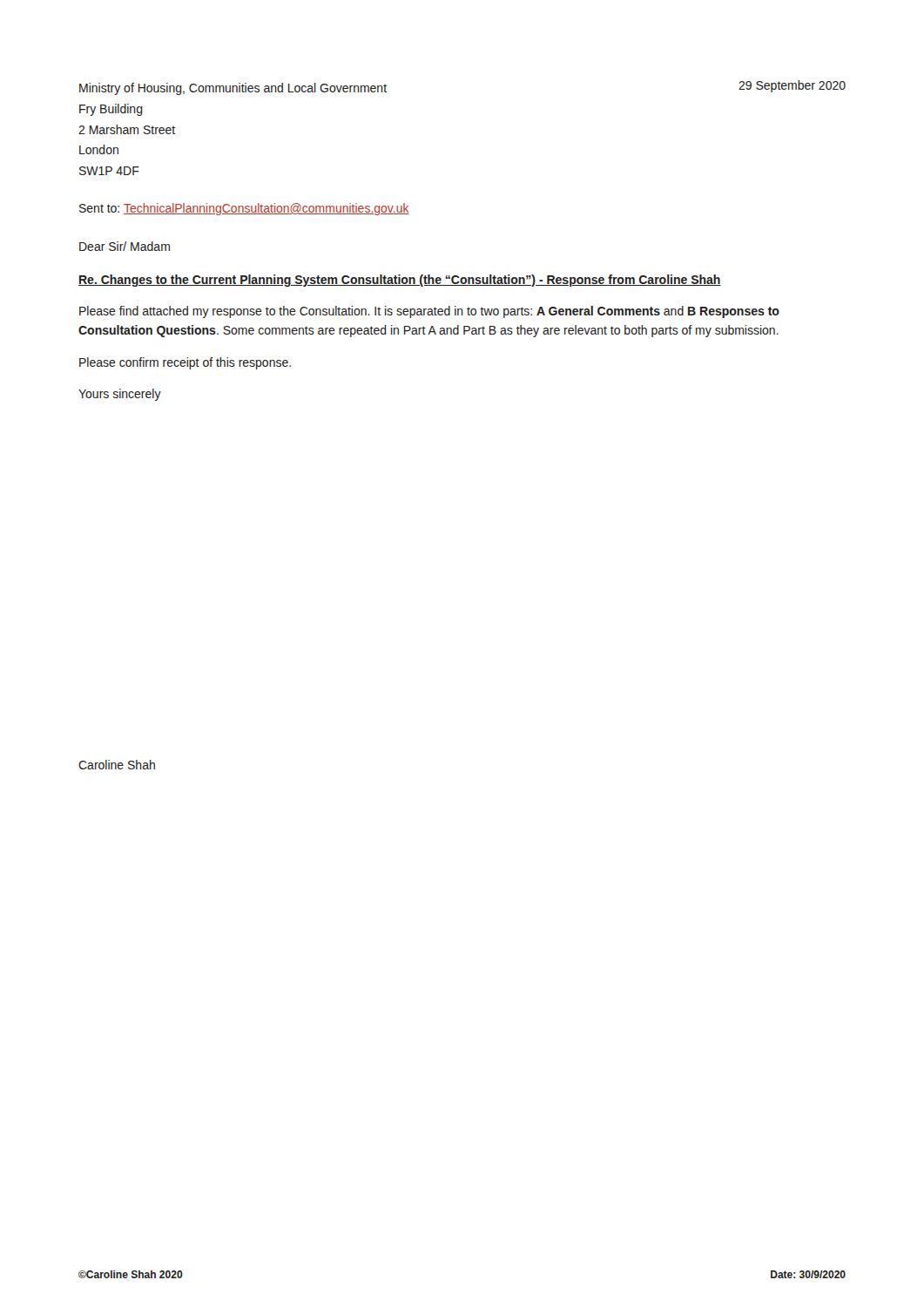Locate the text "Yours sincerely"

click(x=119, y=394)
